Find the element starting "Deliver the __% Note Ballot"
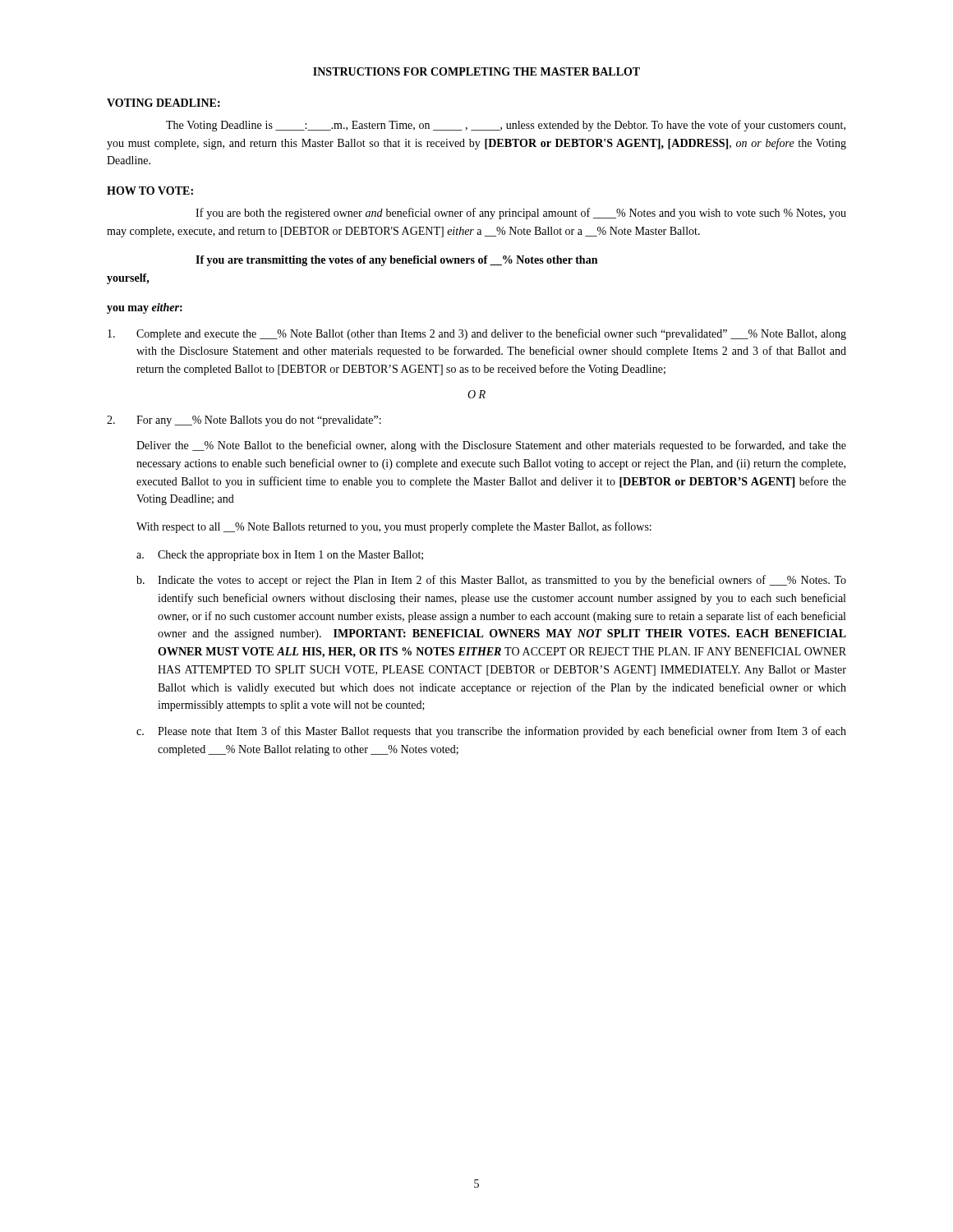953x1232 pixels. point(491,472)
